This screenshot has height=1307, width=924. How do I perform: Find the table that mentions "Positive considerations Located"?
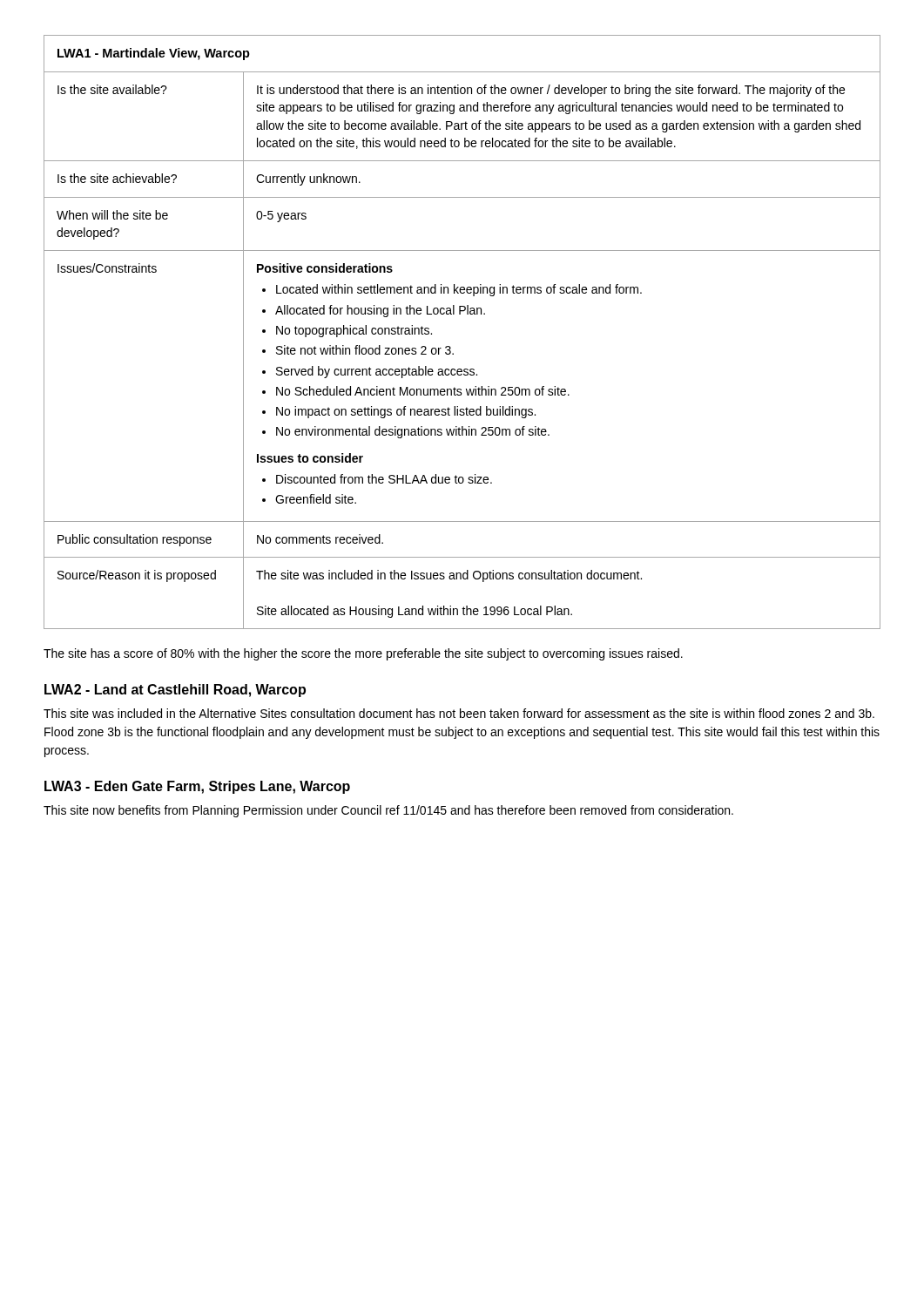[x=462, y=332]
